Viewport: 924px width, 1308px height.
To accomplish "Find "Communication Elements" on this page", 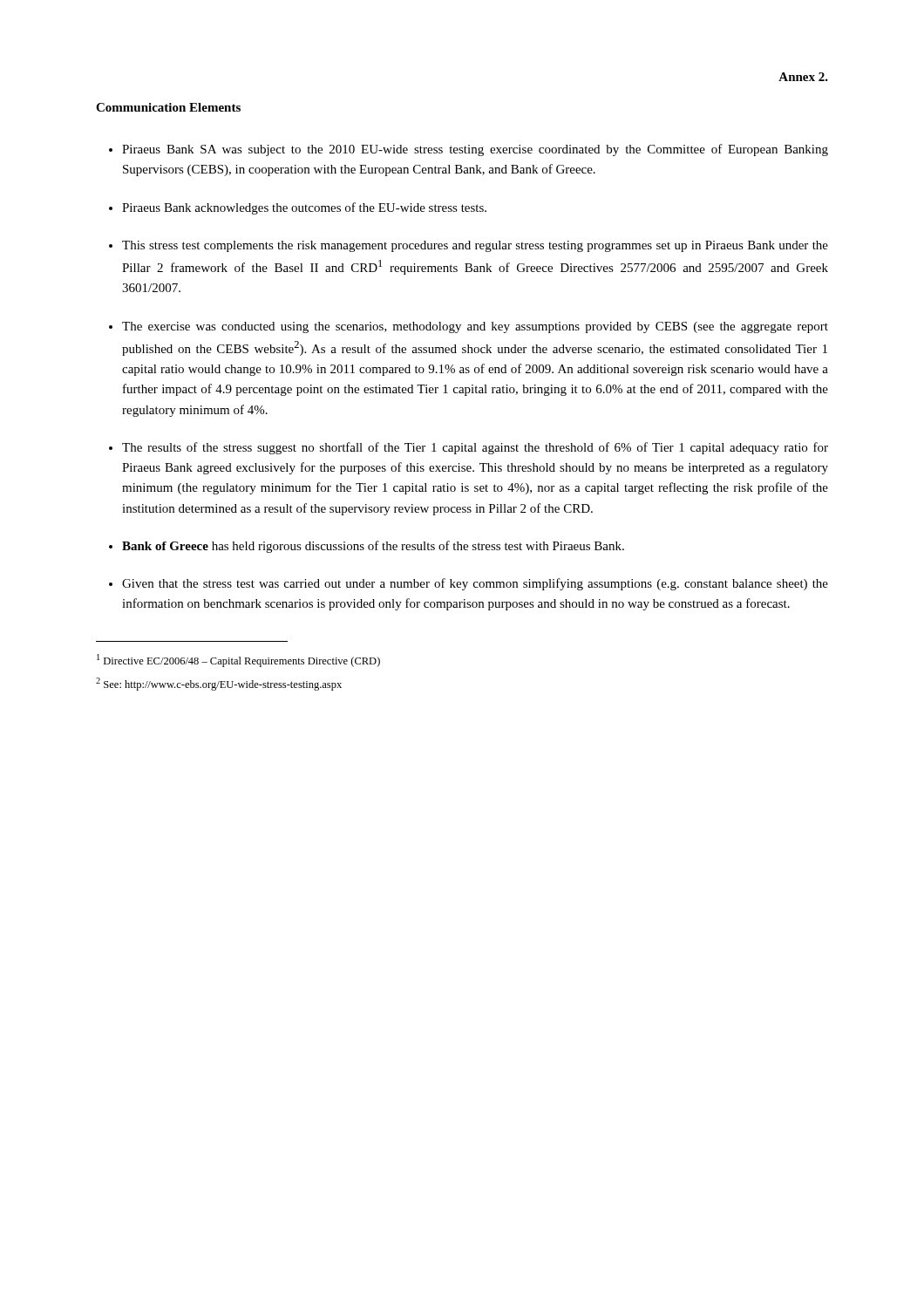I will pyautogui.click(x=168, y=107).
